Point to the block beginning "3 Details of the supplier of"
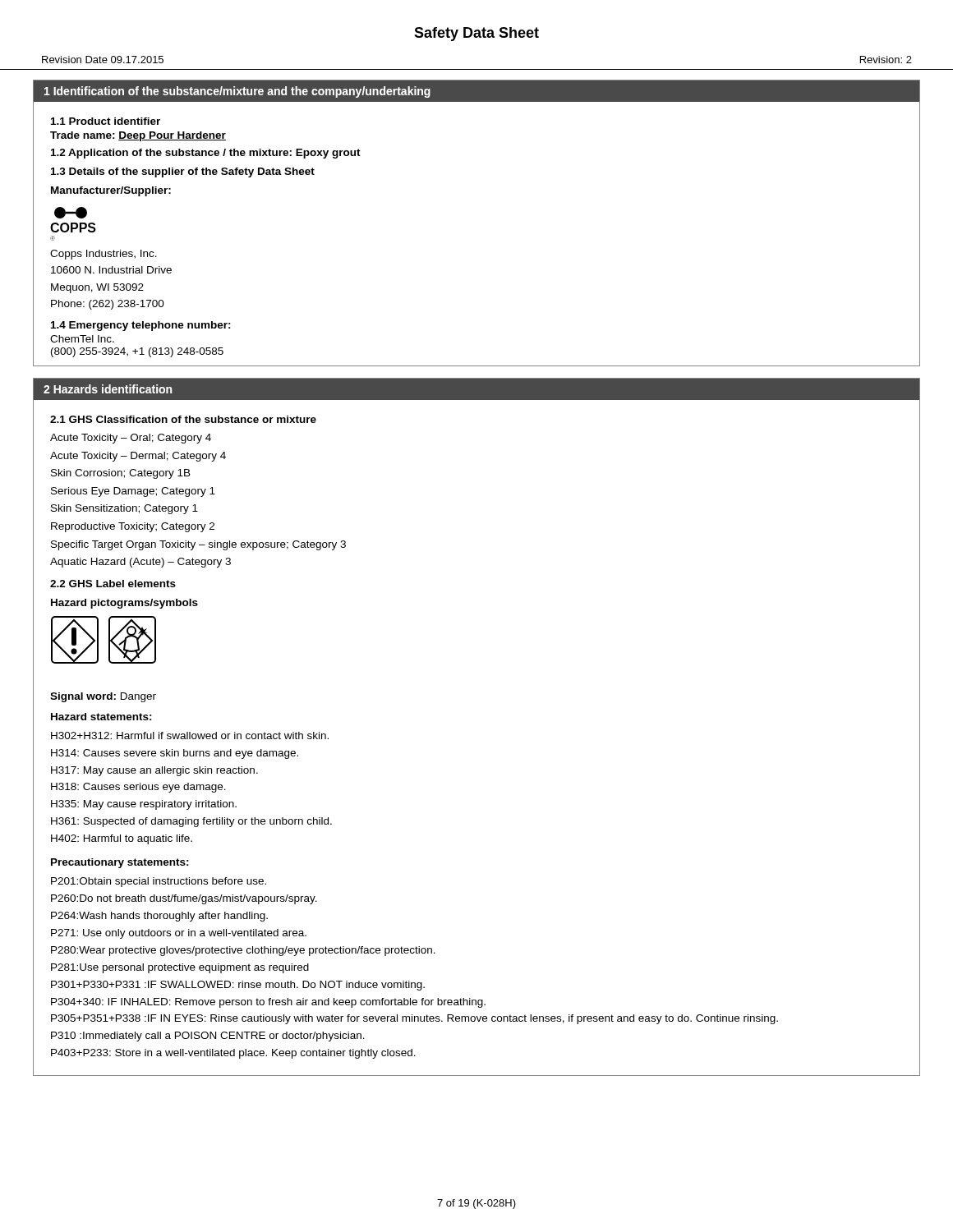Viewport: 953px width, 1232px height. 183,172
